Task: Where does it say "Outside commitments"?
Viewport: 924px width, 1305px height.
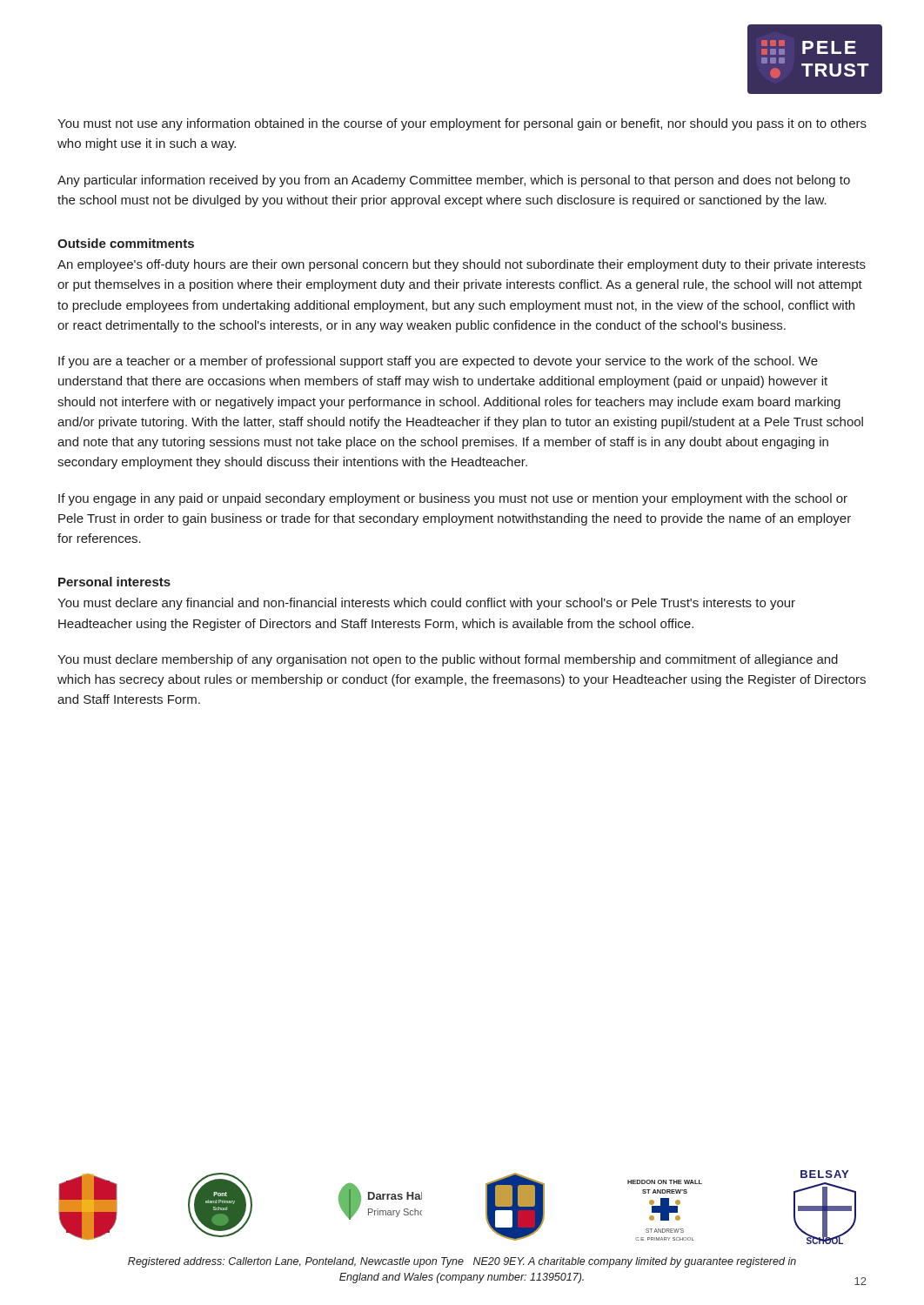Action: [x=126, y=243]
